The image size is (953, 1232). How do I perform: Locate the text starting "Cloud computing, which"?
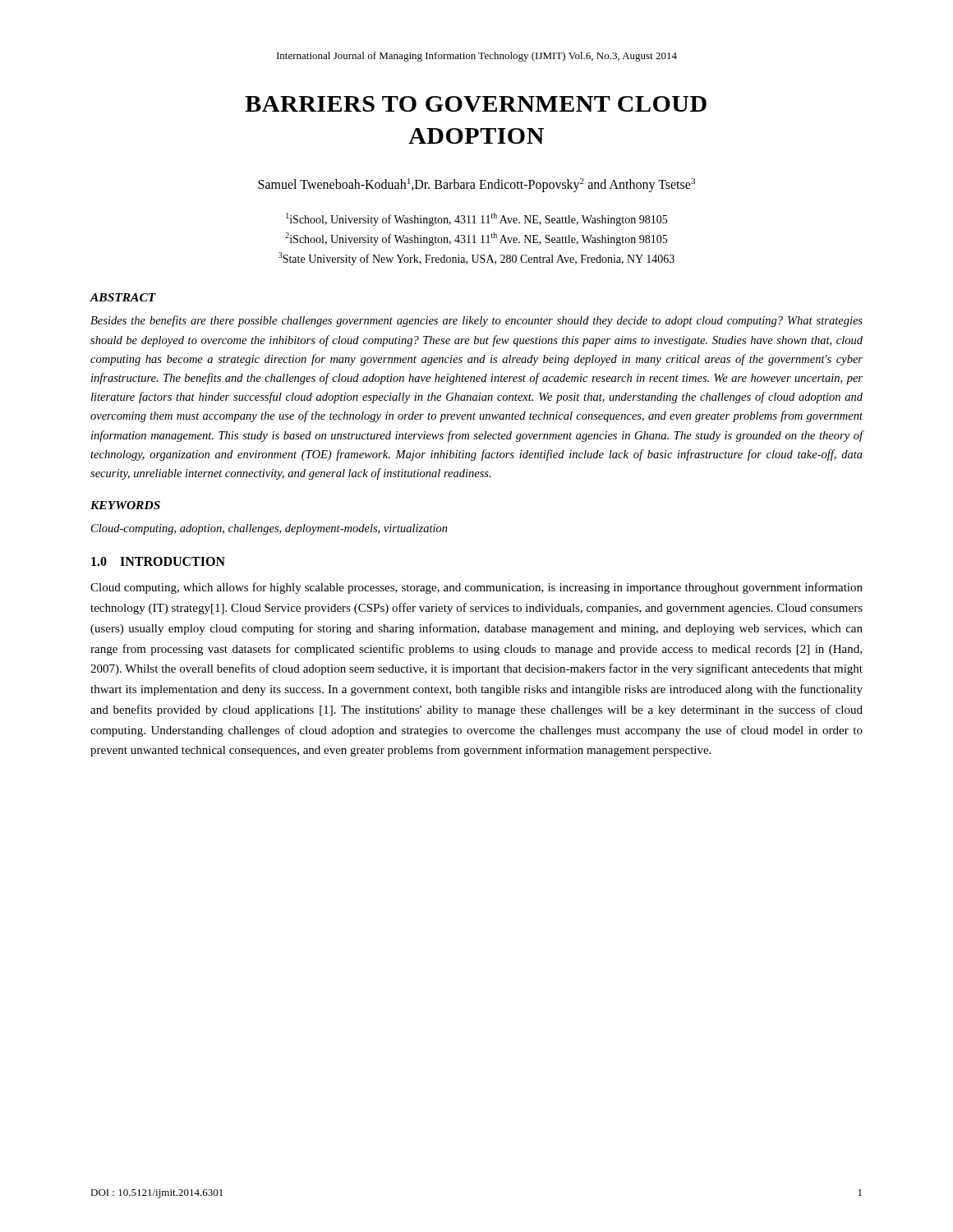476,669
